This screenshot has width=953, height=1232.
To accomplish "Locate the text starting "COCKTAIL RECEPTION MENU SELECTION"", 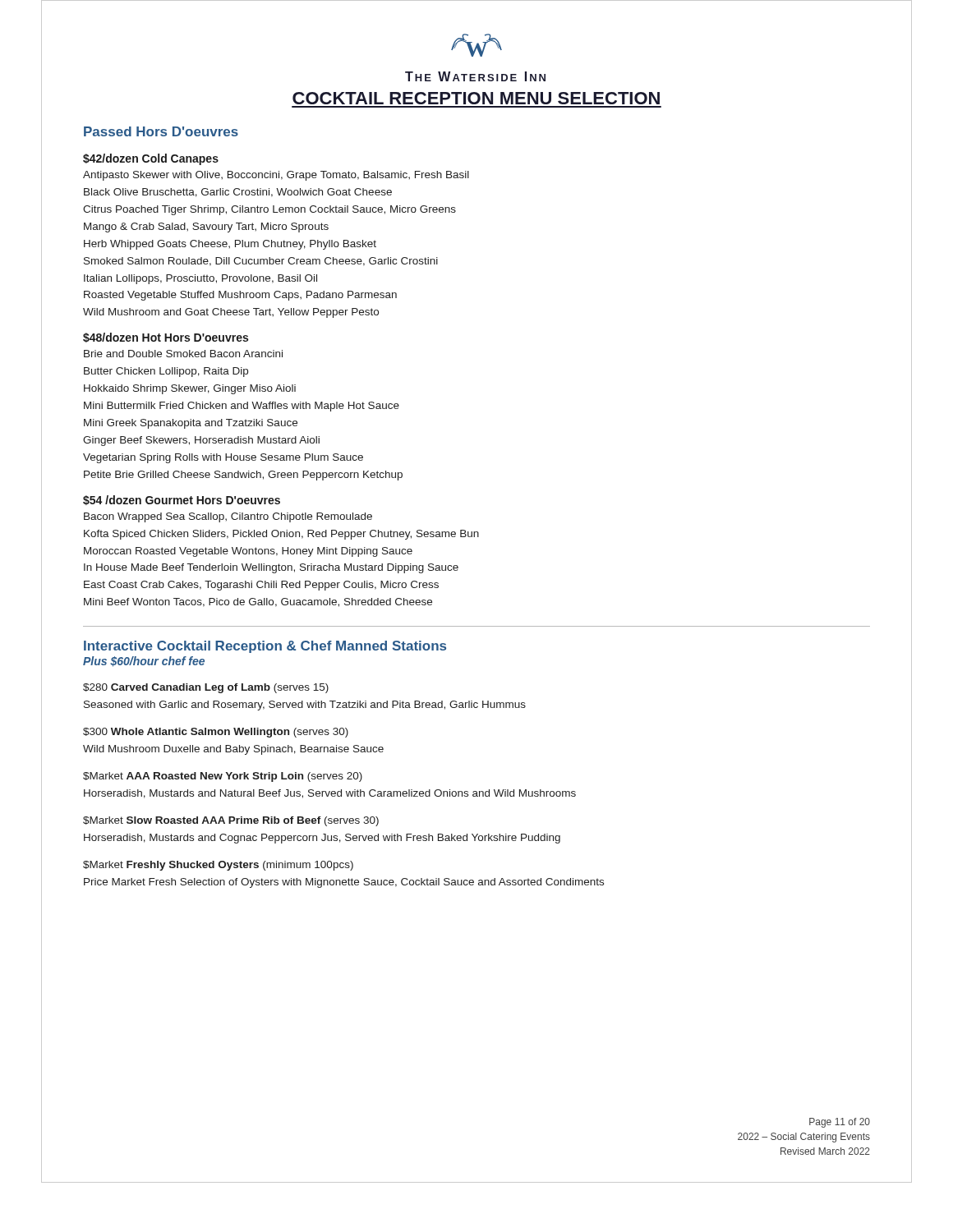I will (476, 98).
